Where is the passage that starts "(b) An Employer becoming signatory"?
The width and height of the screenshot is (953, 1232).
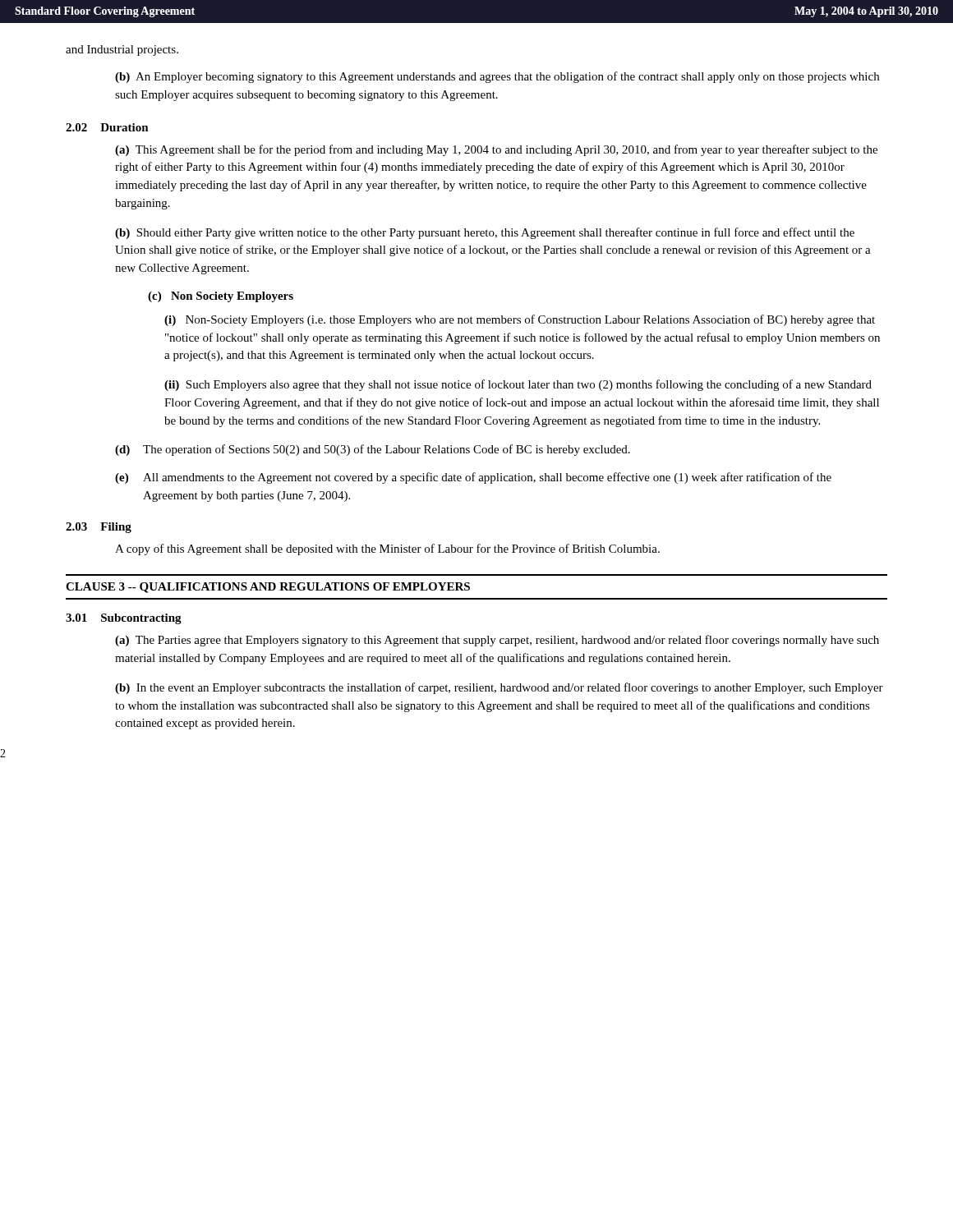tap(497, 85)
